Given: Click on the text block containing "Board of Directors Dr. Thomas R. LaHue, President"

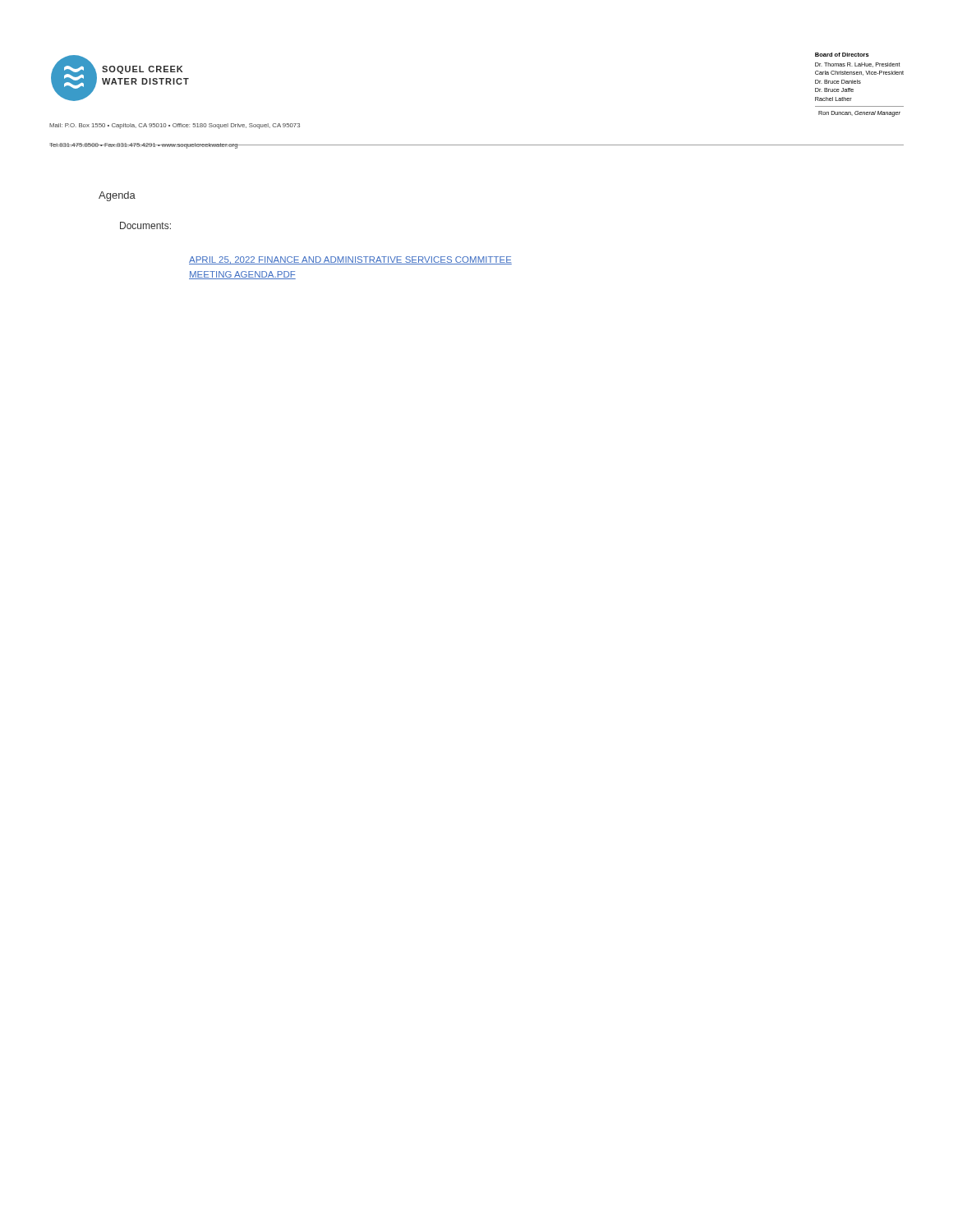Looking at the screenshot, I should (x=859, y=84).
